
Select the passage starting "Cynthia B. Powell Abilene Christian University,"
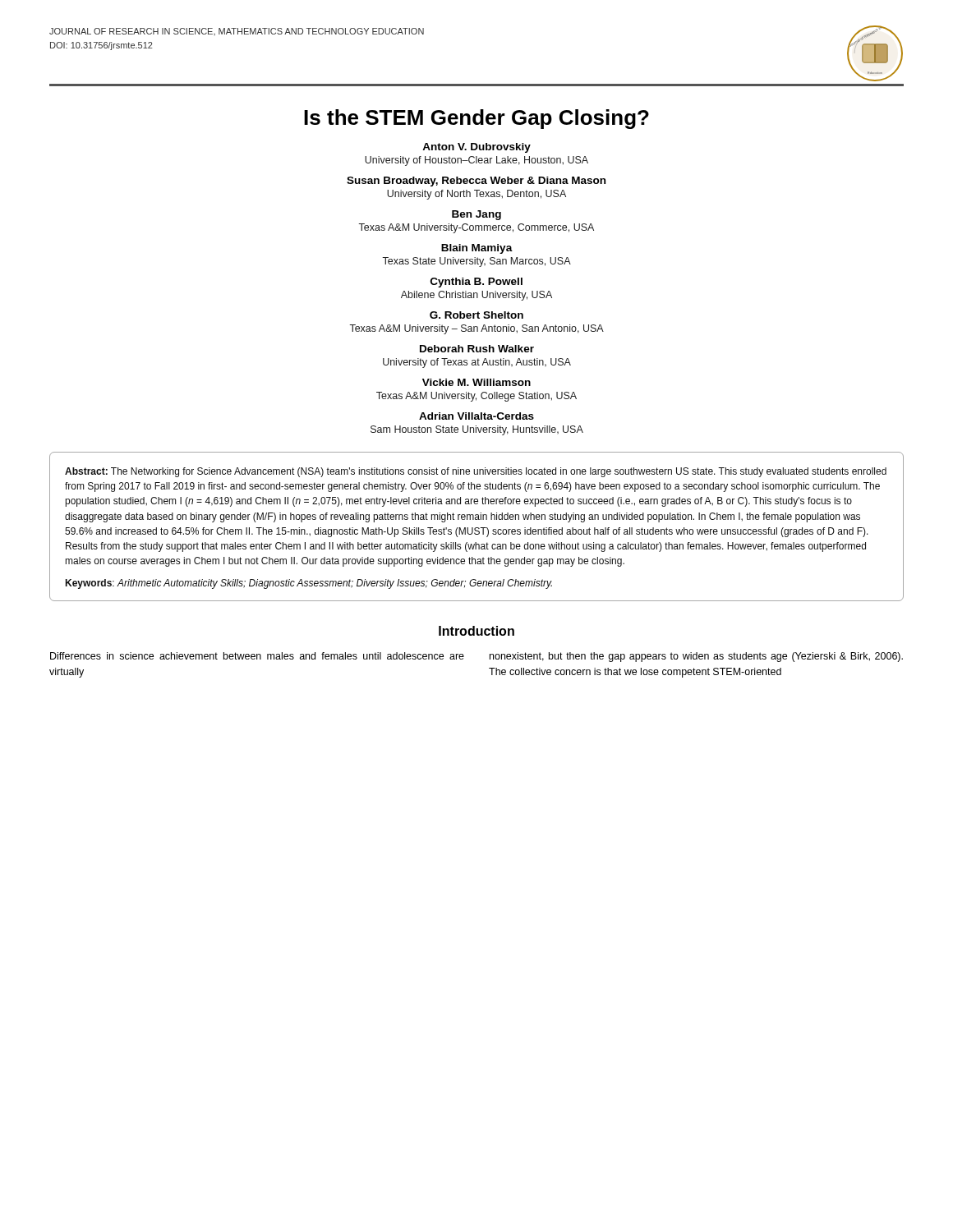click(x=476, y=288)
